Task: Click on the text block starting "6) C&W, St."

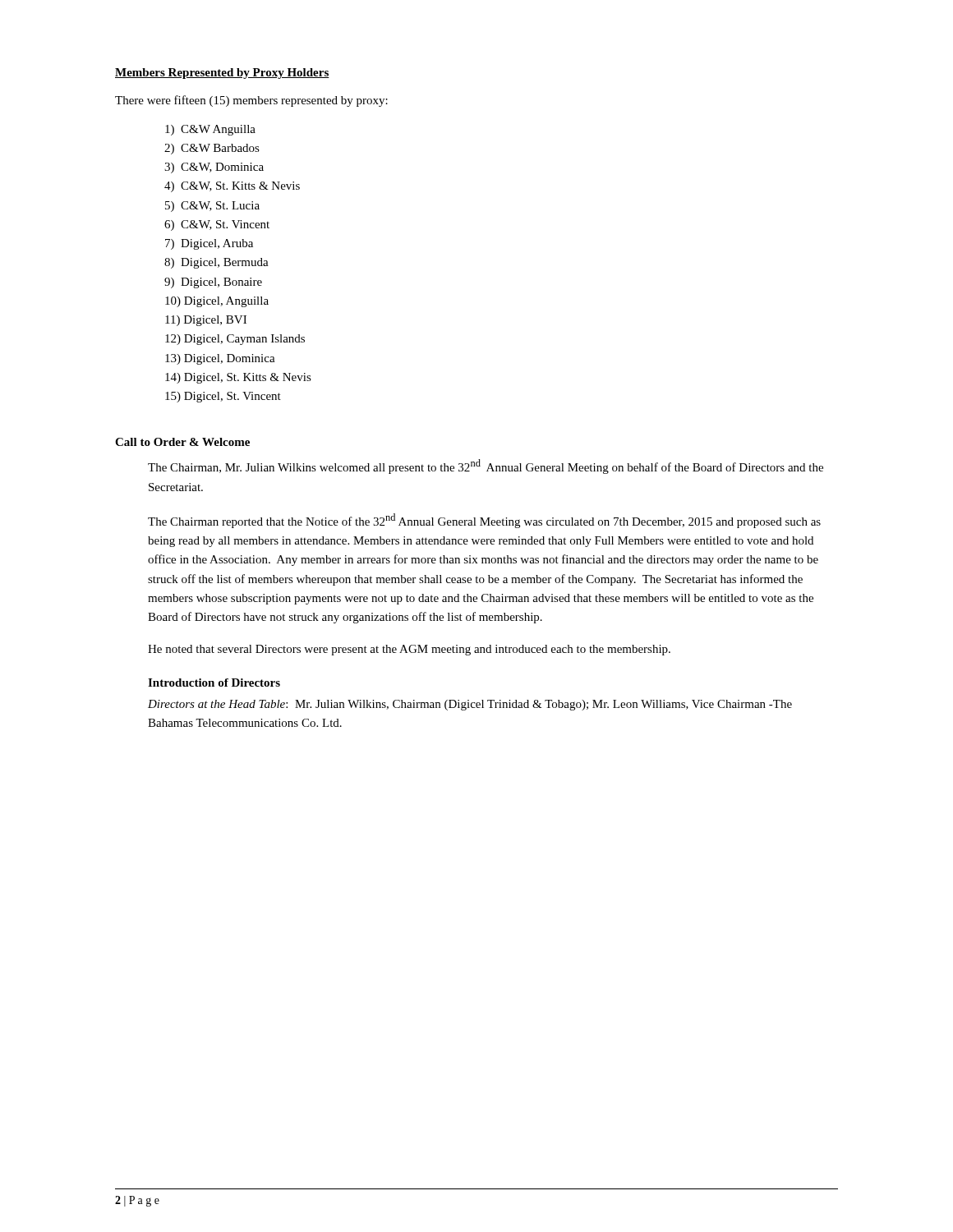Action: 217,224
